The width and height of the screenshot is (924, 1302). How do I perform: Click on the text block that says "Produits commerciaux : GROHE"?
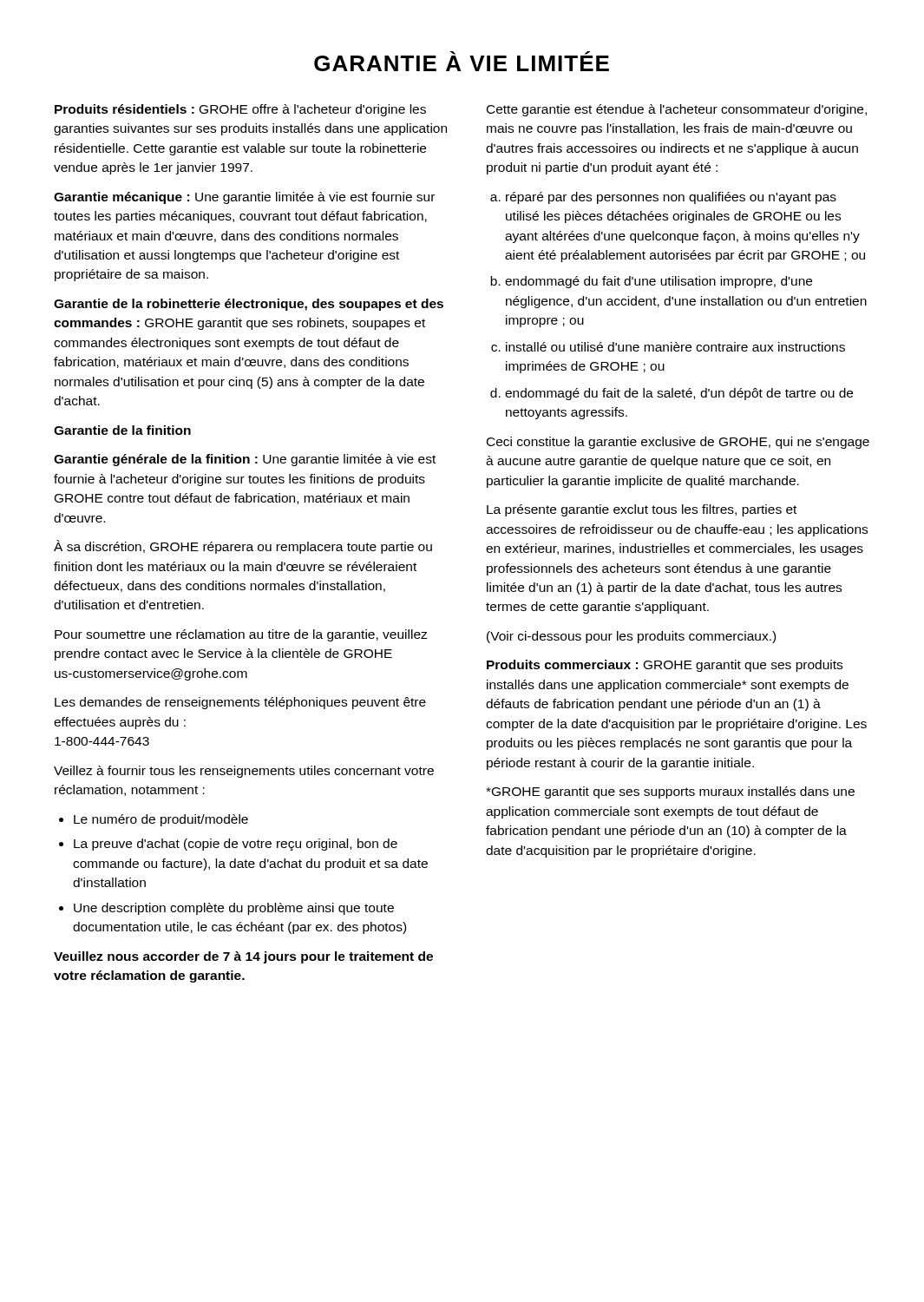click(x=678, y=714)
